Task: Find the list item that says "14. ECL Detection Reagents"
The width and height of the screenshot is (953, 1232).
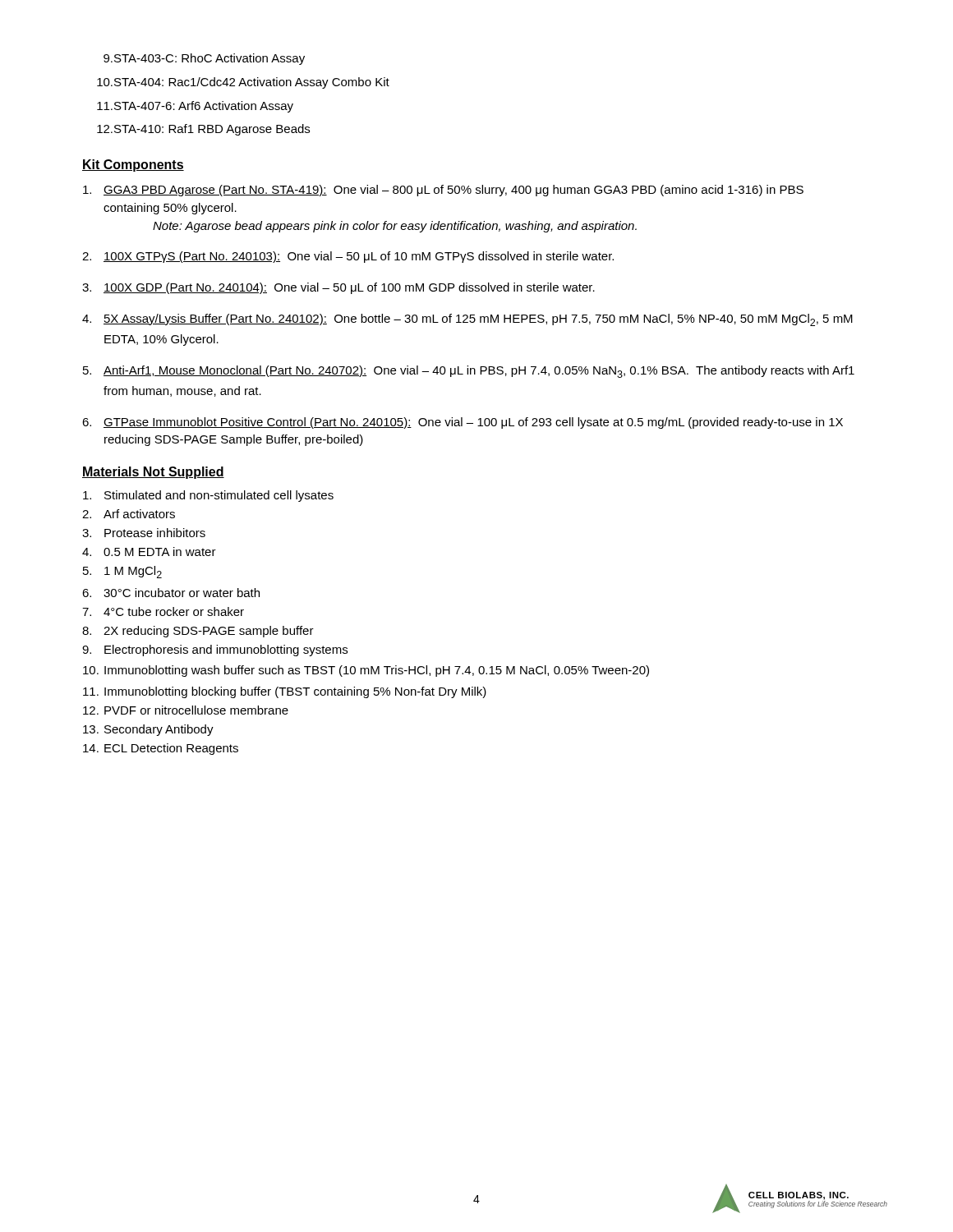Action: pyautogui.click(x=161, y=749)
